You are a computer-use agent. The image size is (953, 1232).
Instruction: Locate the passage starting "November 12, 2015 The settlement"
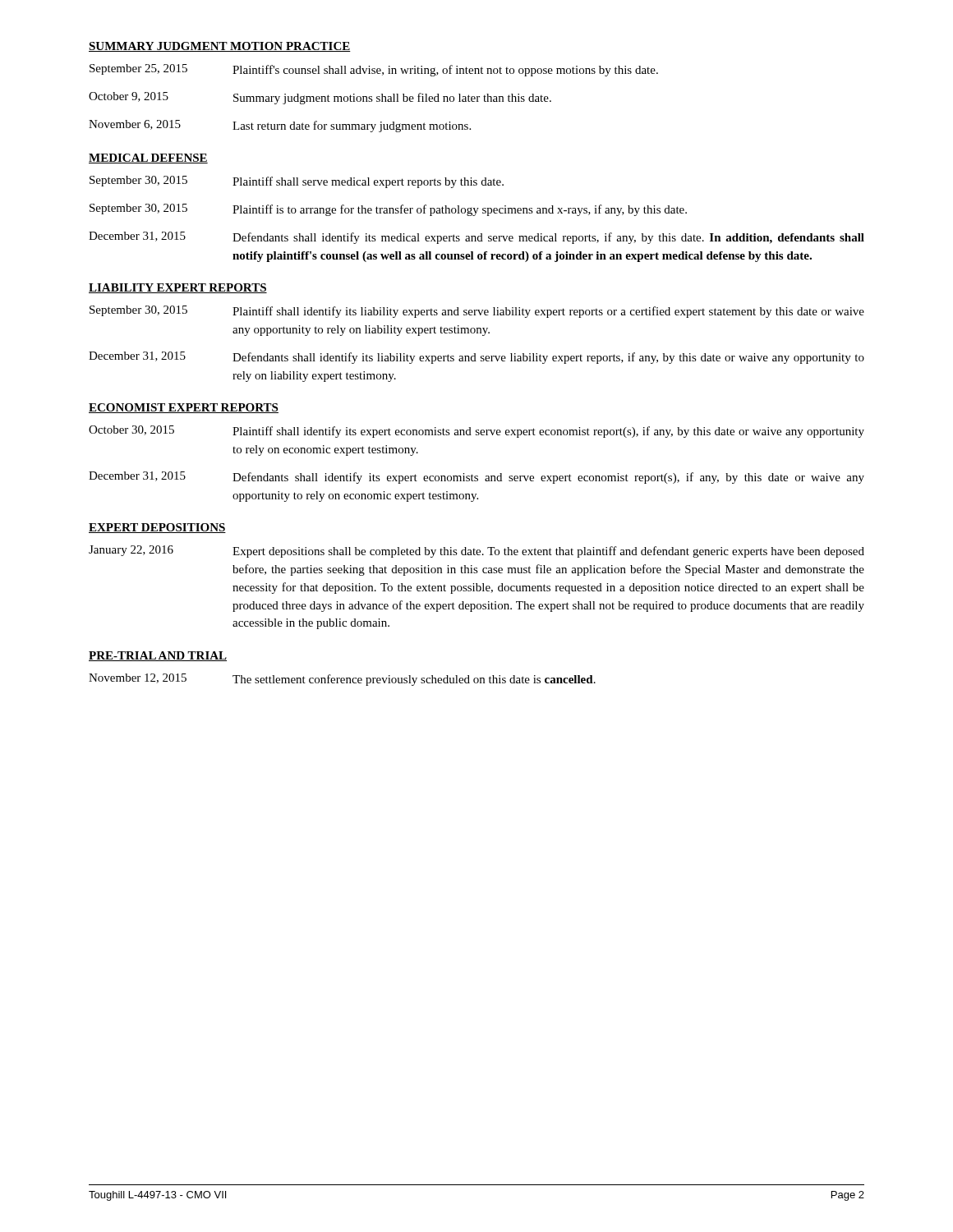pyautogui.click(x=476, y=680)
